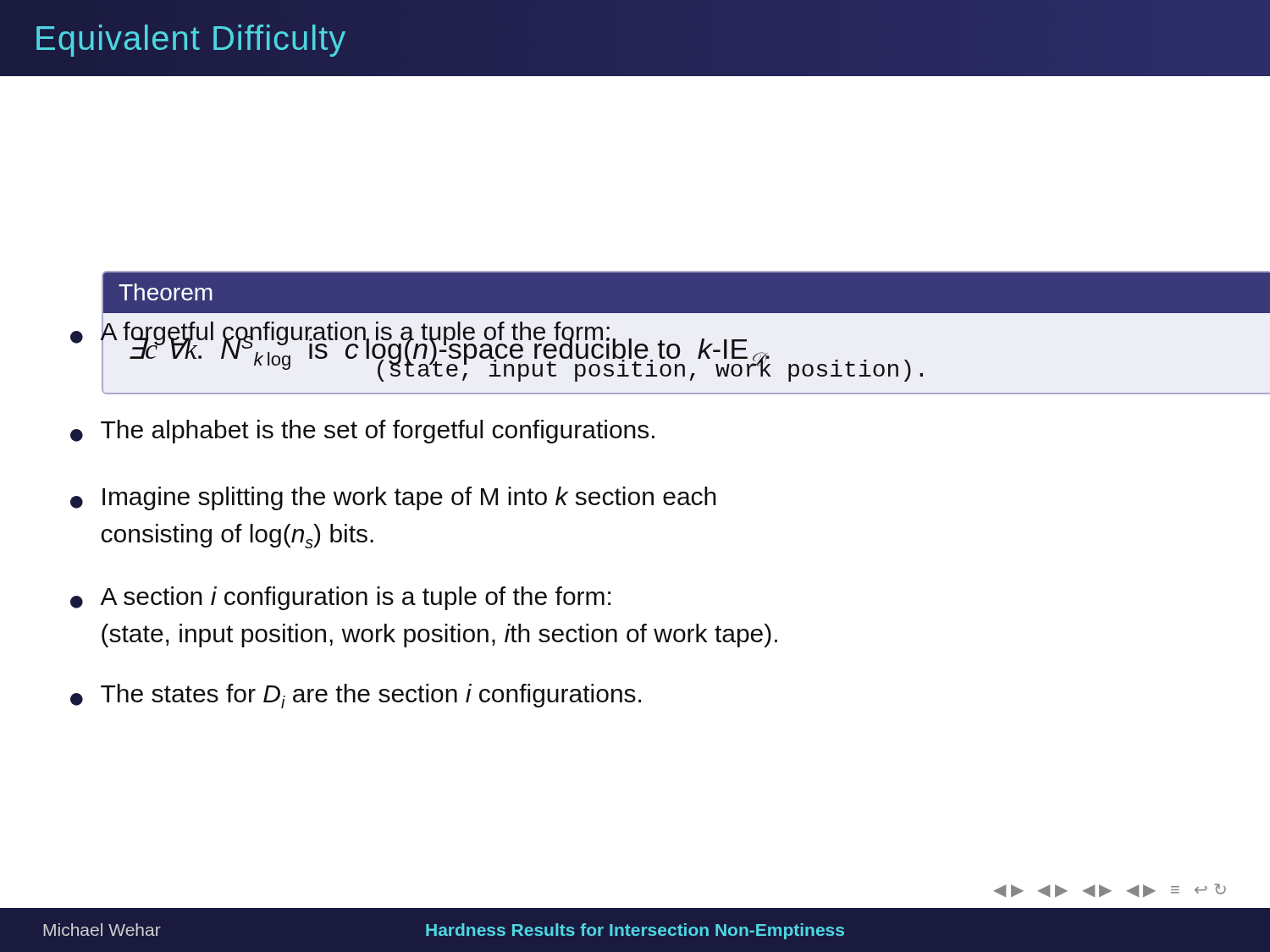Find "Equivalent Difficulty" on this page
Image resolution: width=1270 pixels, height=952 pixels.
(x=190, y=38)
